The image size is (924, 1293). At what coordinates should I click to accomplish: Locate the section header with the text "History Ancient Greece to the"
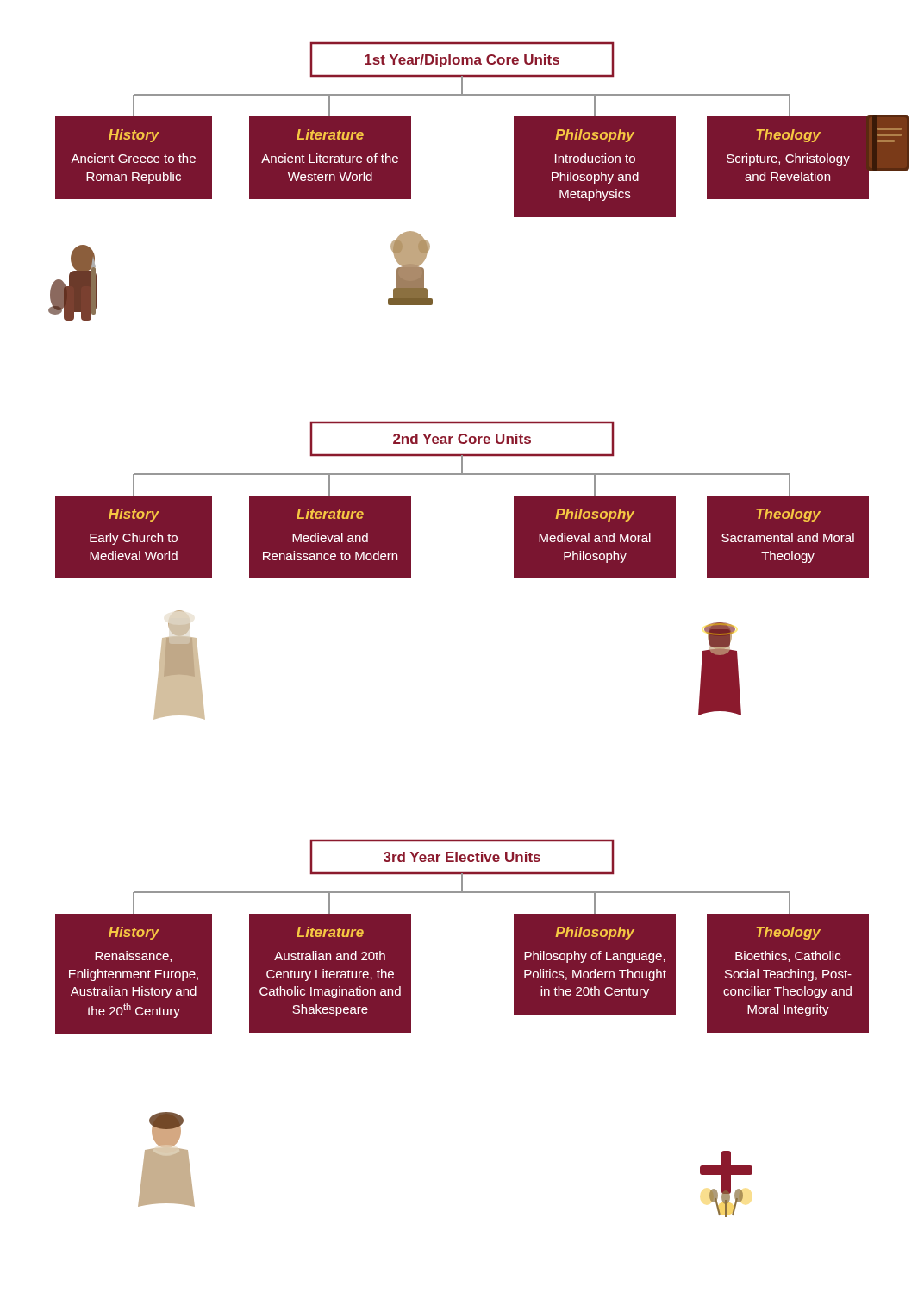134,156
